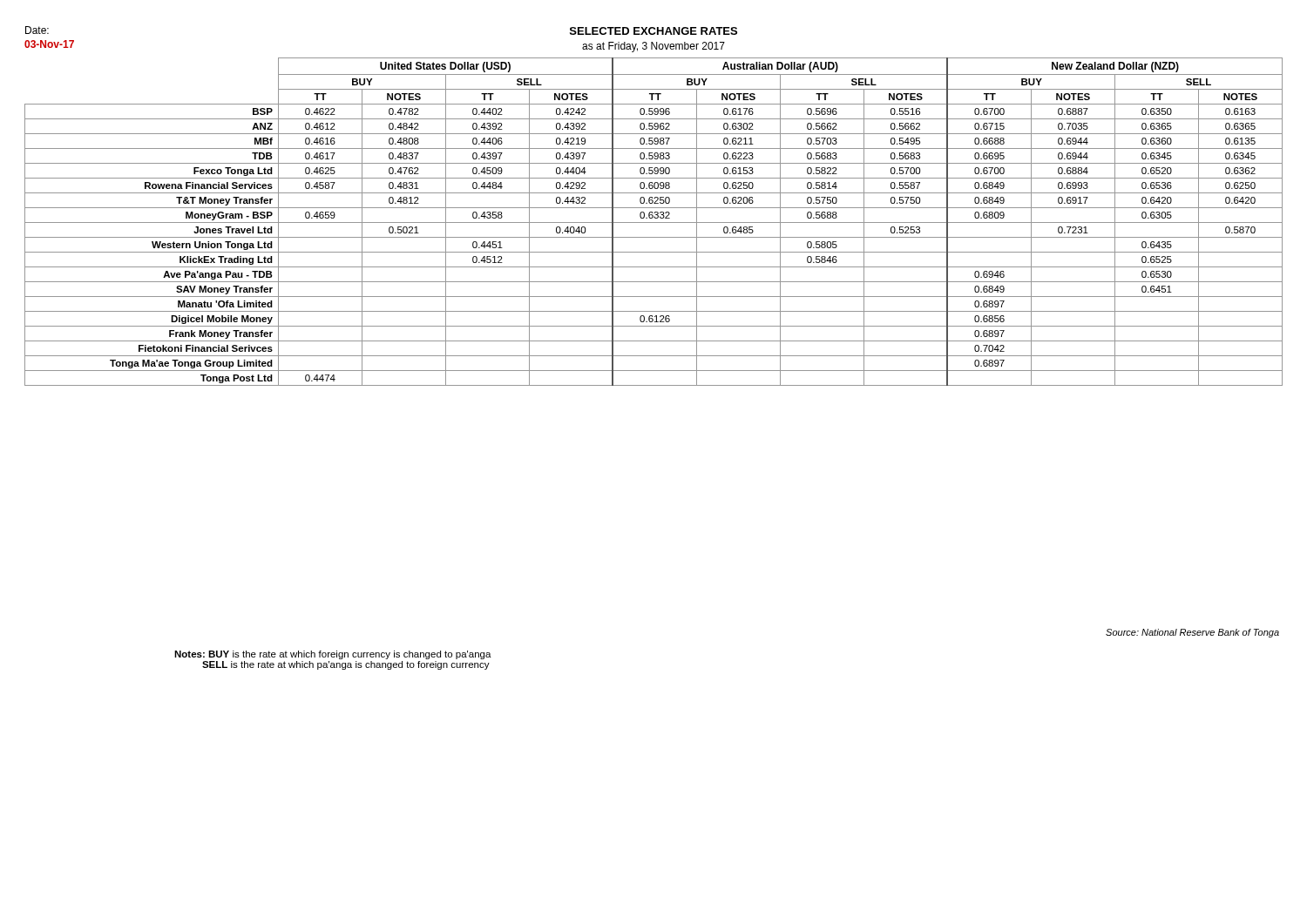
Task: Find the text that says "as at Friday, 3 November 2017"
Action: click(654, 46)
